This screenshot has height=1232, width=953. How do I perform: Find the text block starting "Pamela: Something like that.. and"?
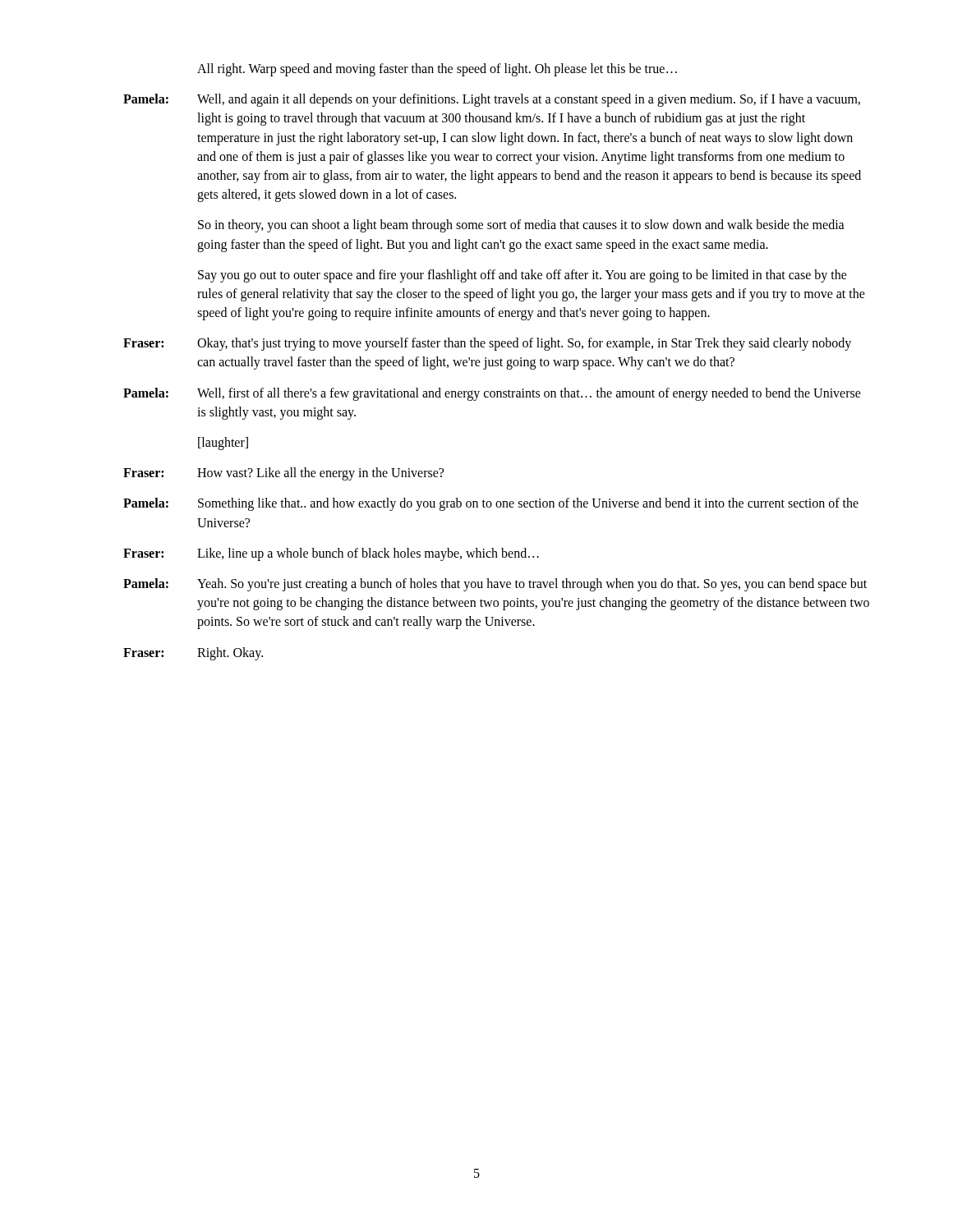[497, 513]
